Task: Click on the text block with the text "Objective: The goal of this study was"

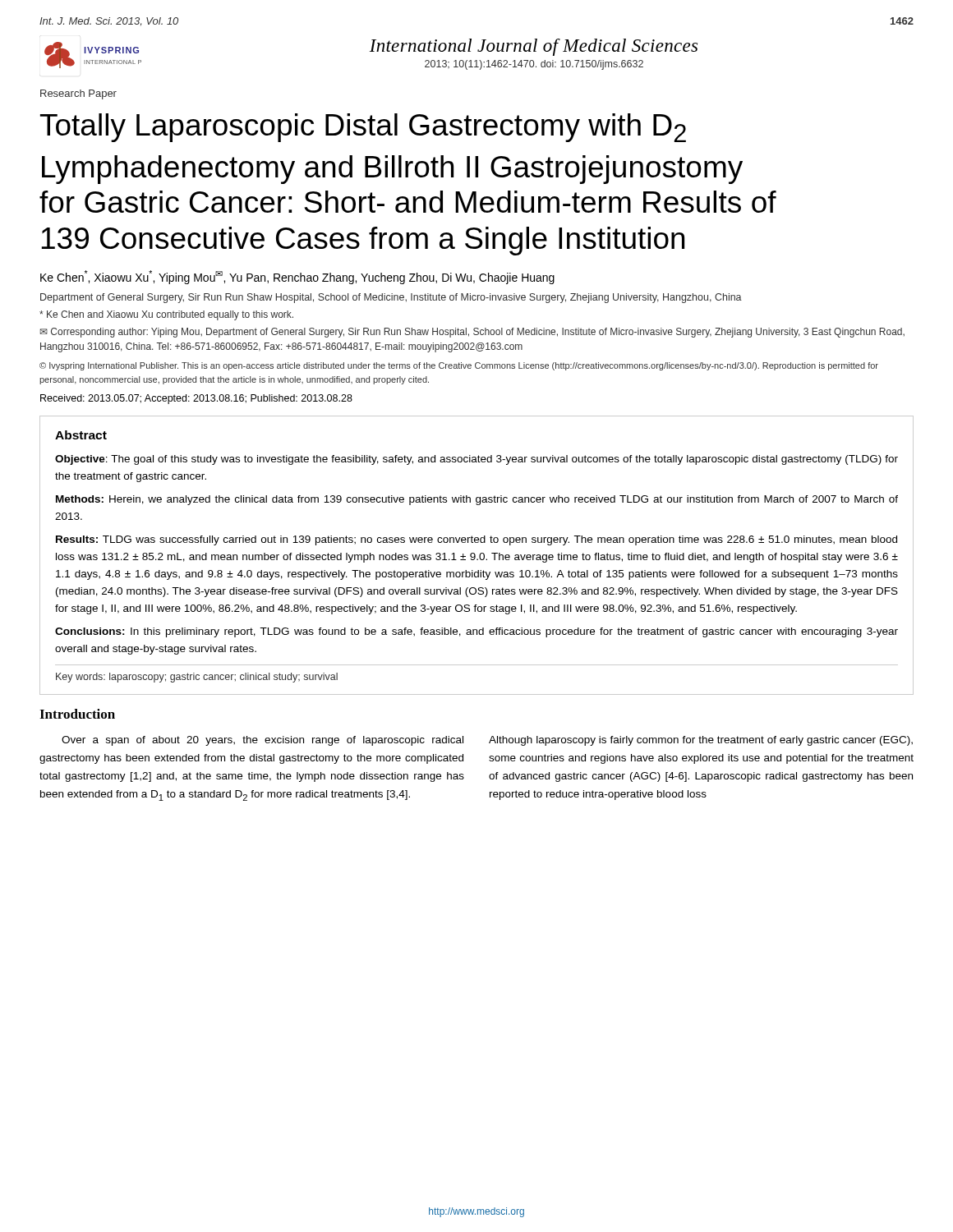Action: (x=476, y=467)
